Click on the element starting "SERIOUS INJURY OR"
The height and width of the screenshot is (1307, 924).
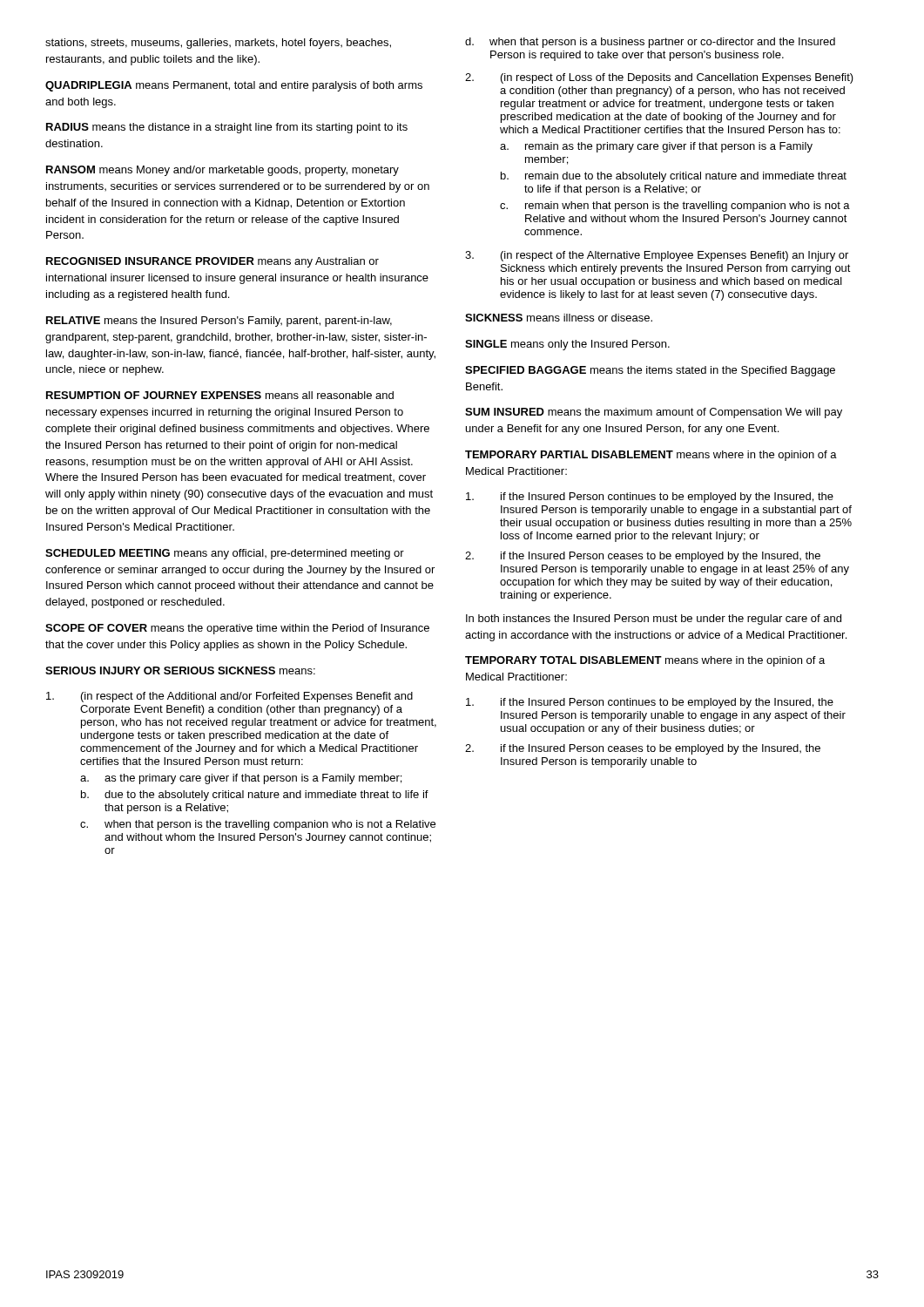tap(241, 671)
